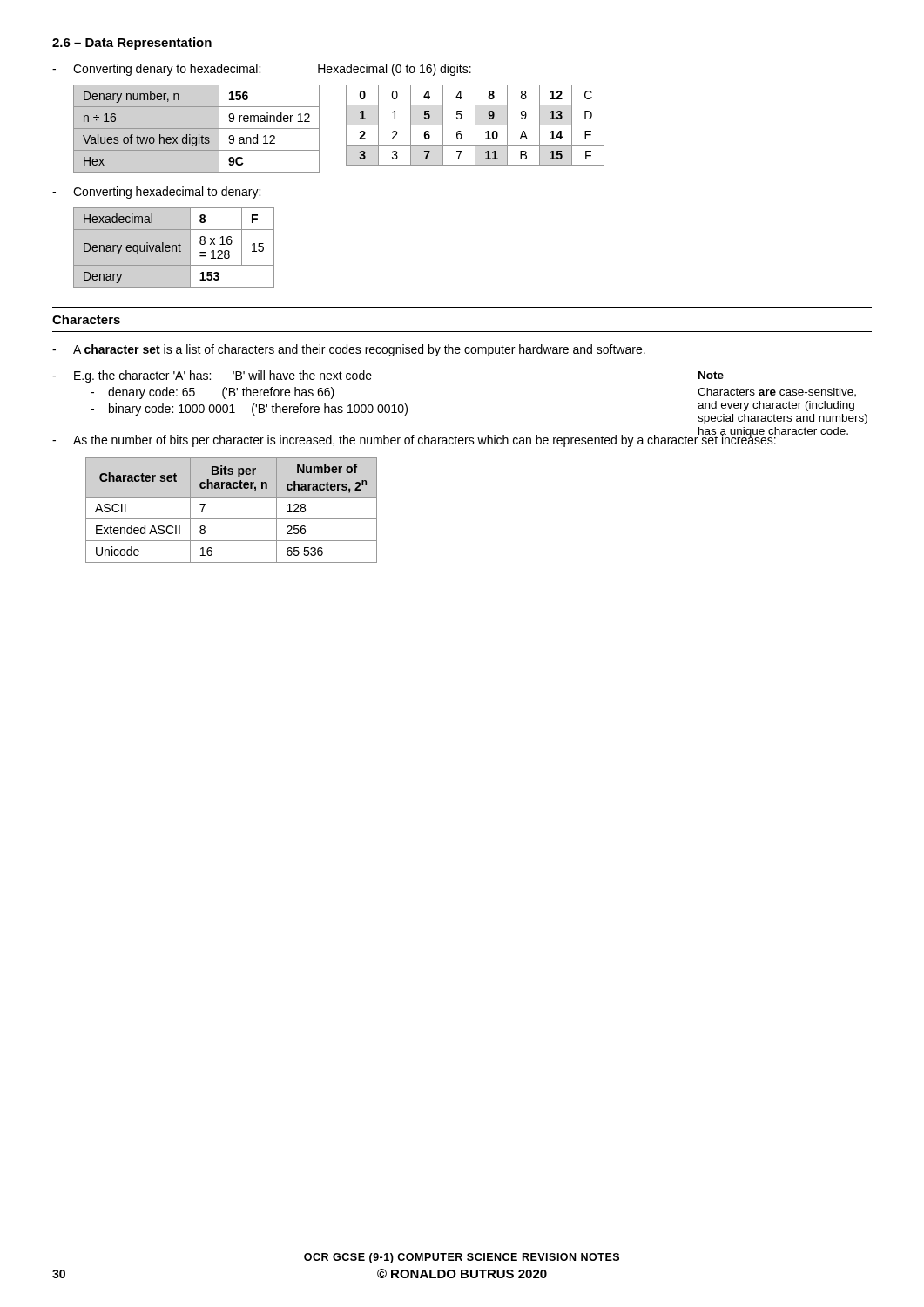Find the table that mentions "9 and 12"
The height and width of the screenshot is (1307, 924).
coord(196,129)
